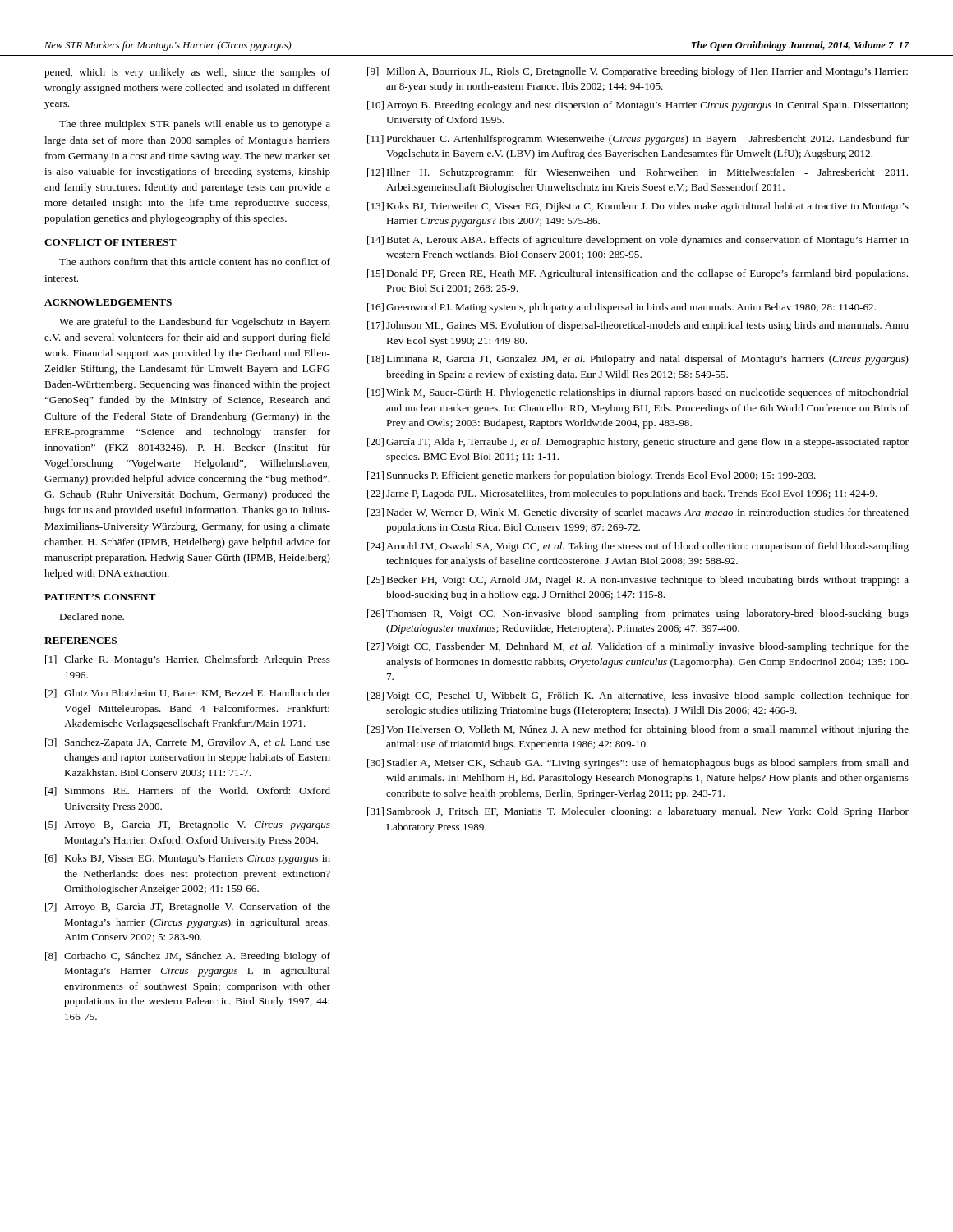Find the text starting "The authors confirm"
953x1232 pixels.
point(187,270)
